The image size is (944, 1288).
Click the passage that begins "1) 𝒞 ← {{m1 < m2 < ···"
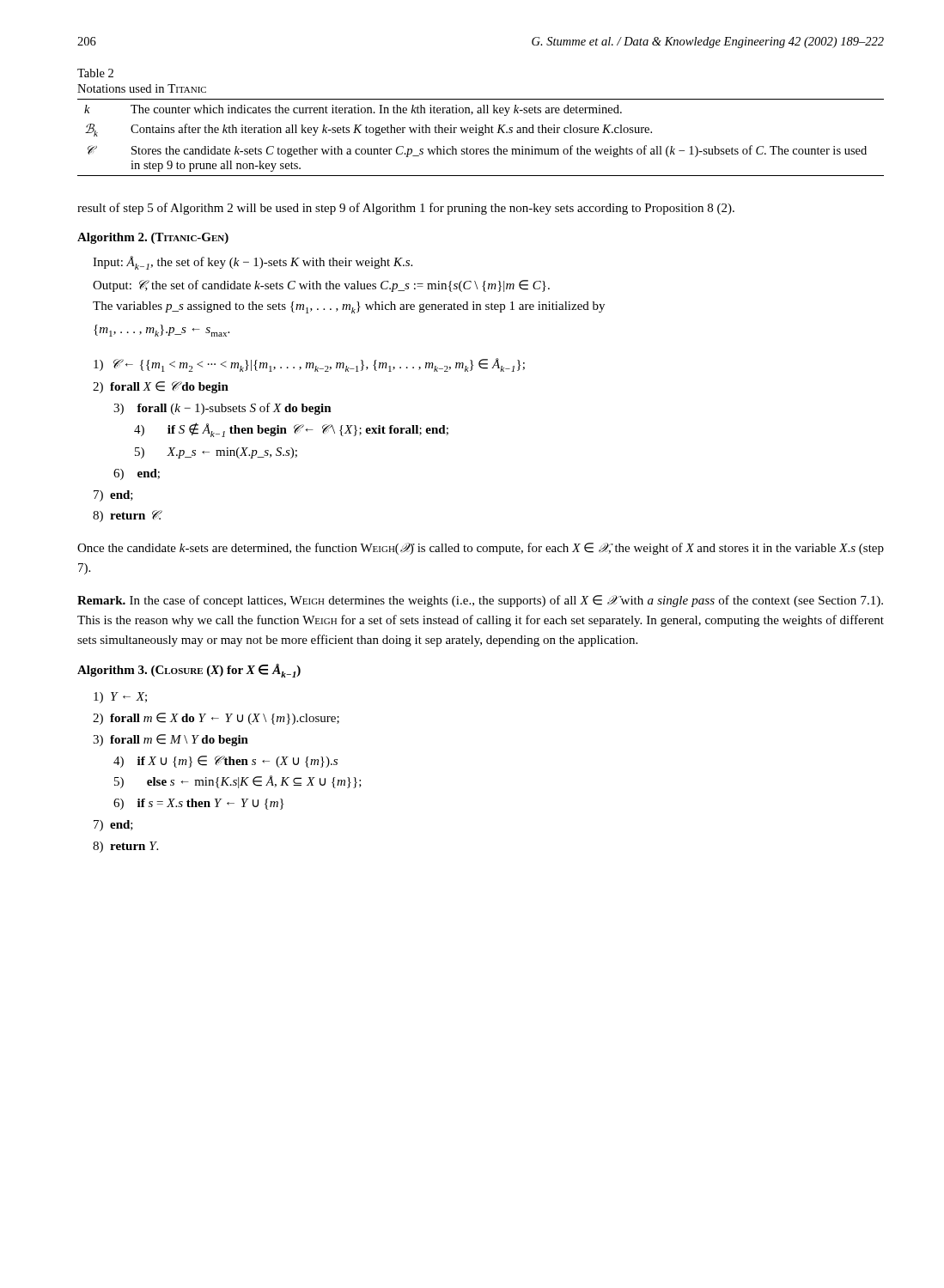pyautogui.click(x=309, y=365)
